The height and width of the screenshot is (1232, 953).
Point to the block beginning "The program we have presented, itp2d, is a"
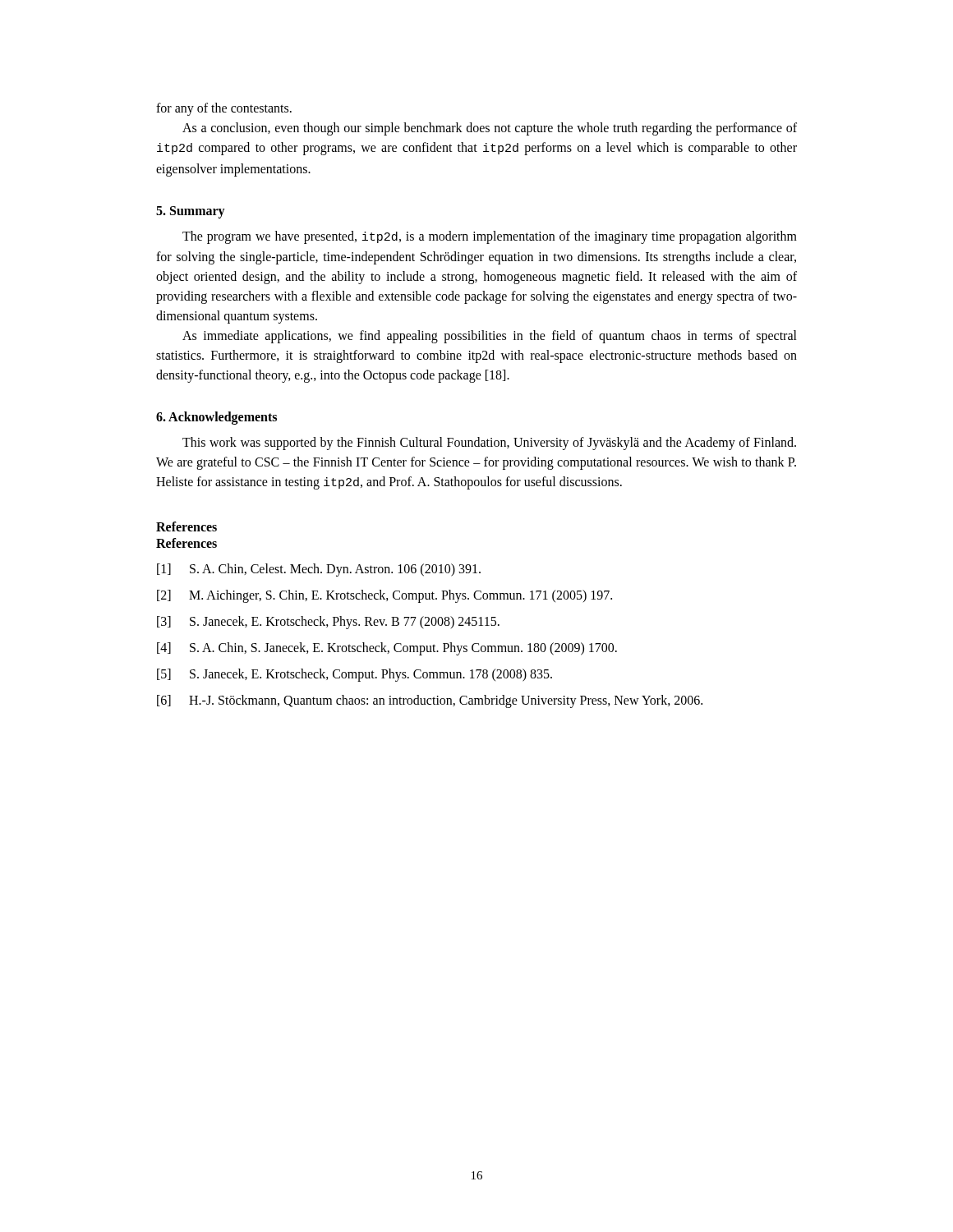pyautogui.click(x=476, y=306)
